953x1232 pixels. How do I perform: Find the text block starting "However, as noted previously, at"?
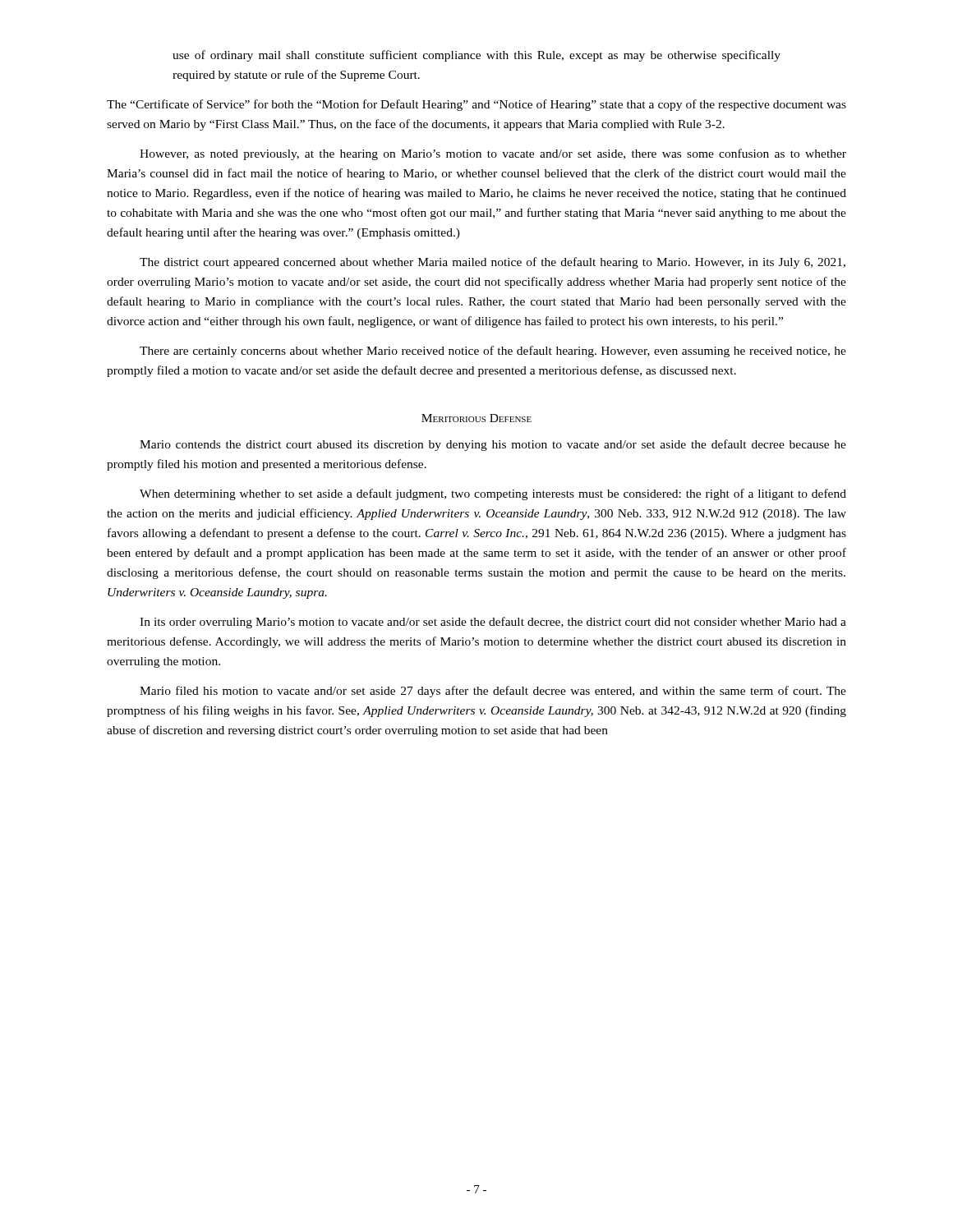click(476, 193)
